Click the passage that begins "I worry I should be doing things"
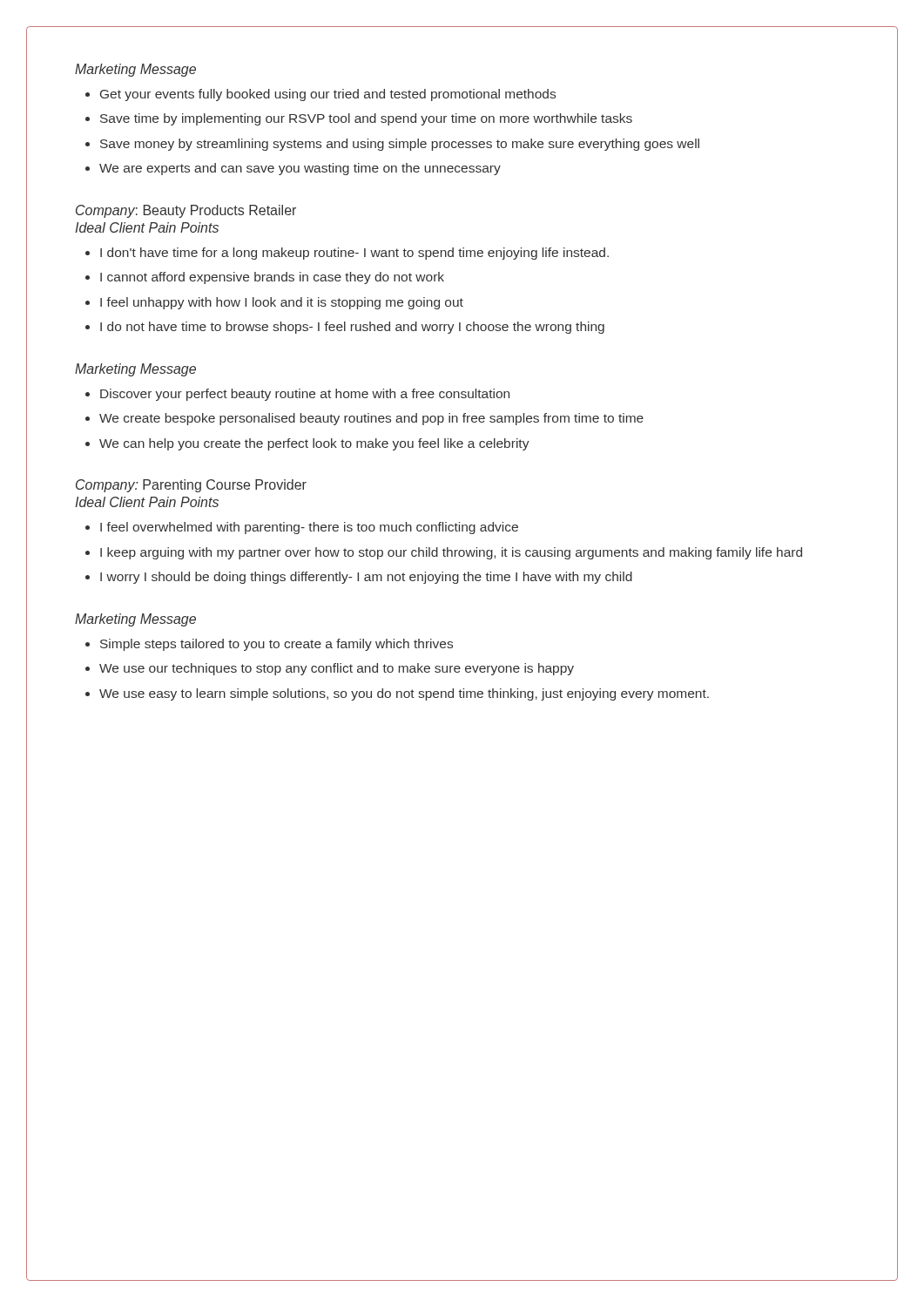The image size is (924, 1307). 474,577
